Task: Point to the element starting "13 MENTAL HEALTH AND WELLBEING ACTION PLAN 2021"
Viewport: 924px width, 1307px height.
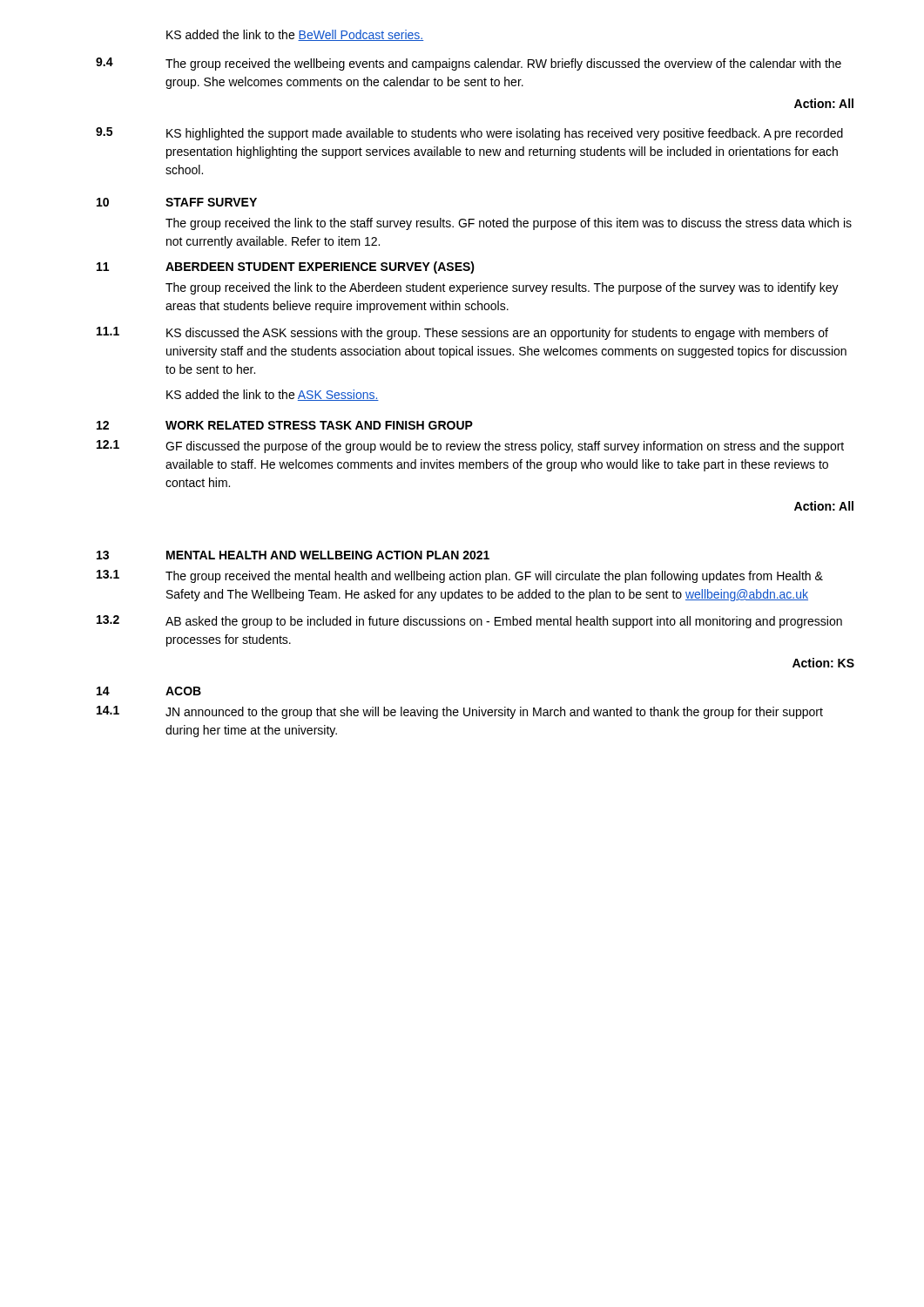Action: [x=475, y=555]
